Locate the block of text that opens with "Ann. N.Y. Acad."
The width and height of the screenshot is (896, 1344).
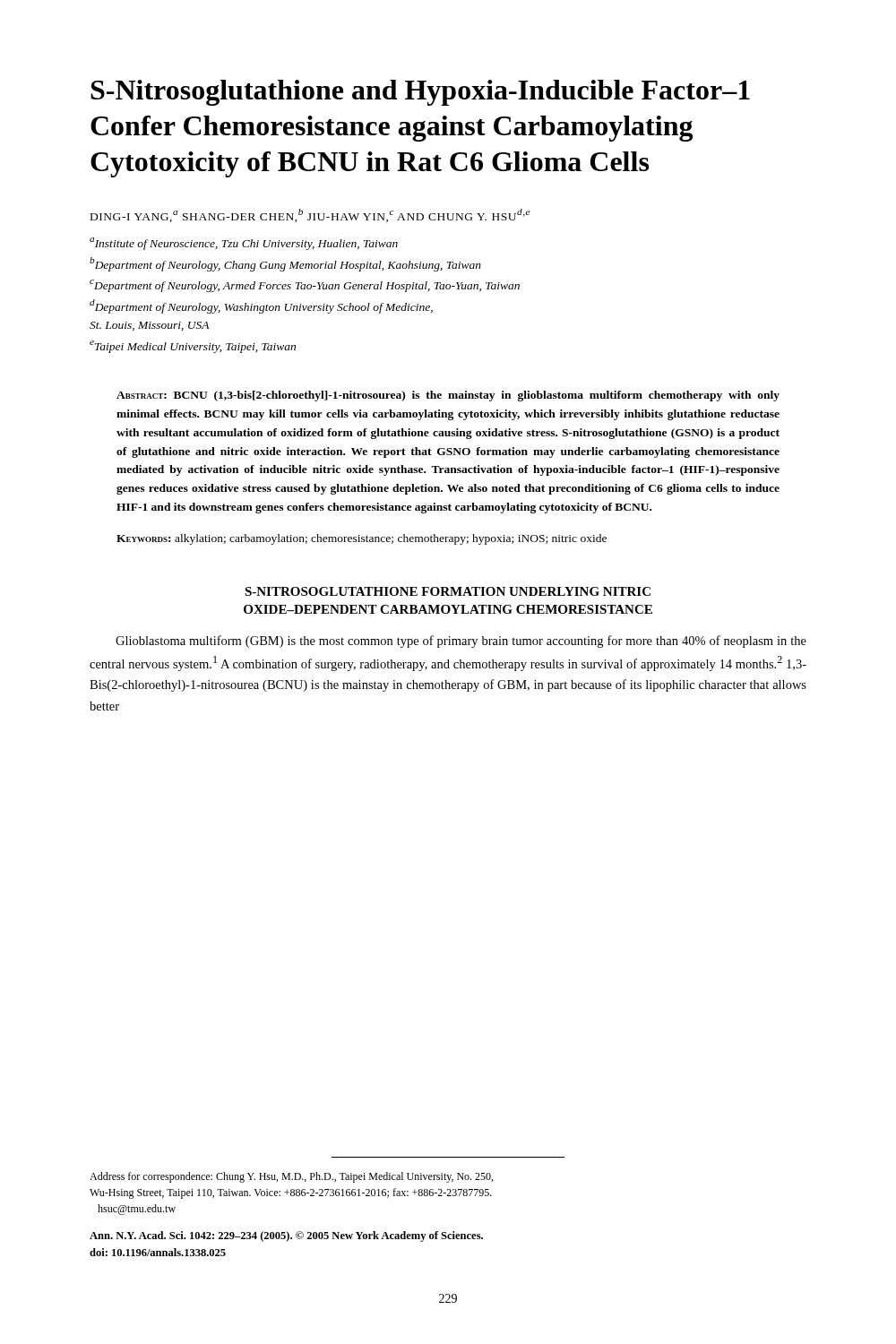448,1244
